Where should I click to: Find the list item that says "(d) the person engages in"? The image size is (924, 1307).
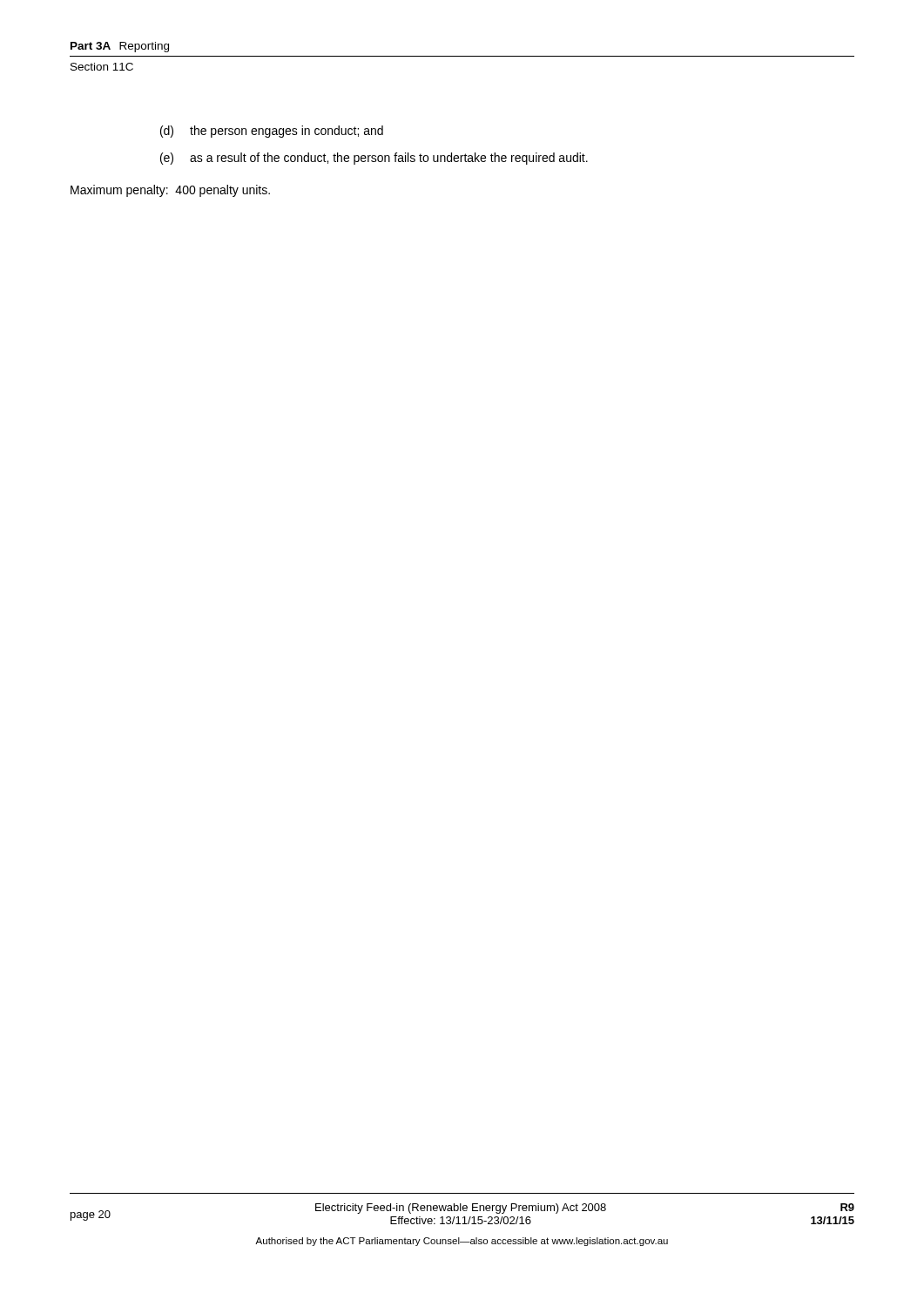[x=272, y=132]
